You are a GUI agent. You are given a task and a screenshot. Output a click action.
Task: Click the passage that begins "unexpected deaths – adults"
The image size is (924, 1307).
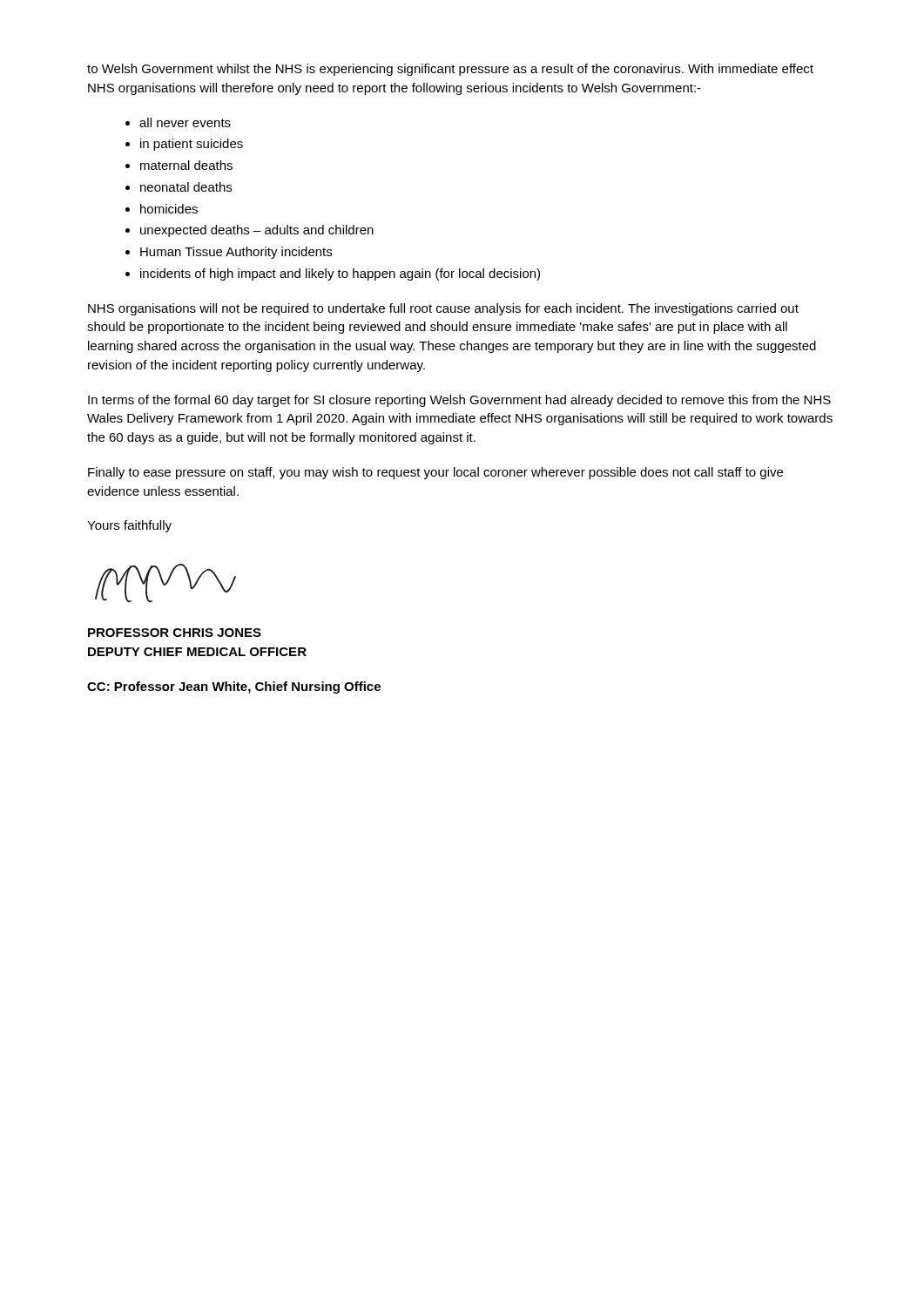point(257,230)
